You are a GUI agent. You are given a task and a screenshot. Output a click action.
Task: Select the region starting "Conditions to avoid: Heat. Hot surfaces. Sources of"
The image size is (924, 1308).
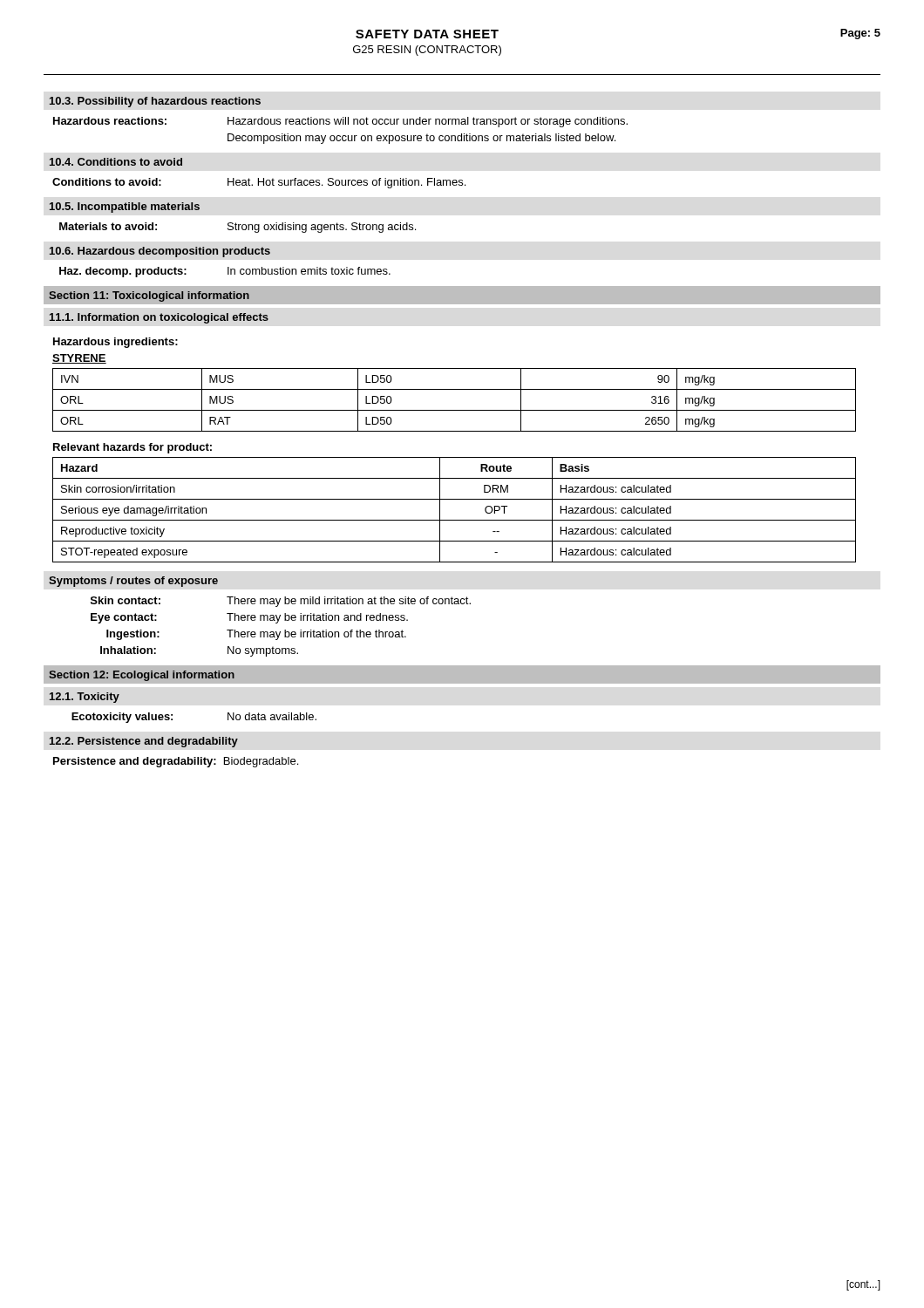tap(466, 182)
